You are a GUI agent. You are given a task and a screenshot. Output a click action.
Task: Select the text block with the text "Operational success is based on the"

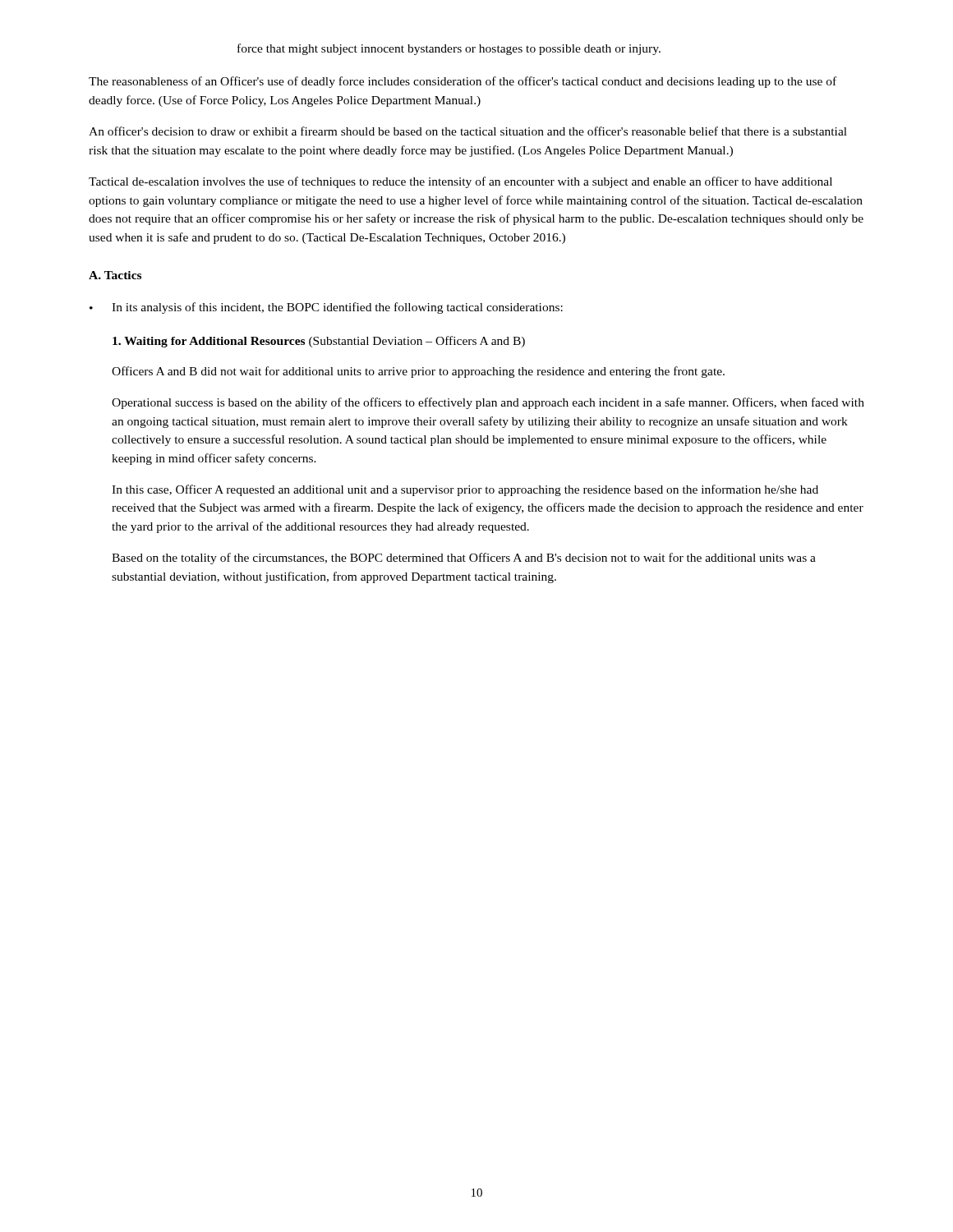coord(488,430)
